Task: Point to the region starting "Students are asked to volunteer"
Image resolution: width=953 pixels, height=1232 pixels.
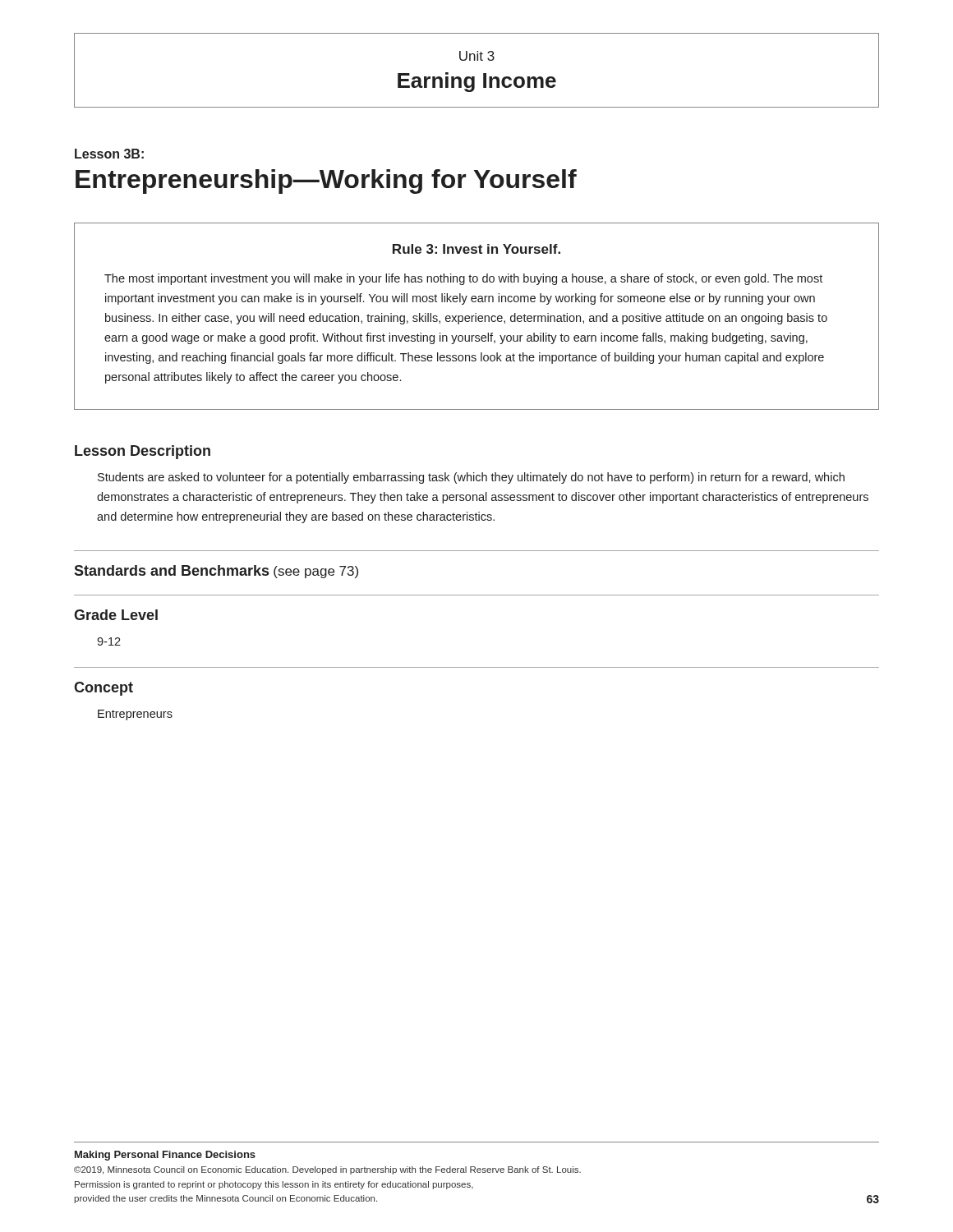Action: point(483,497)
